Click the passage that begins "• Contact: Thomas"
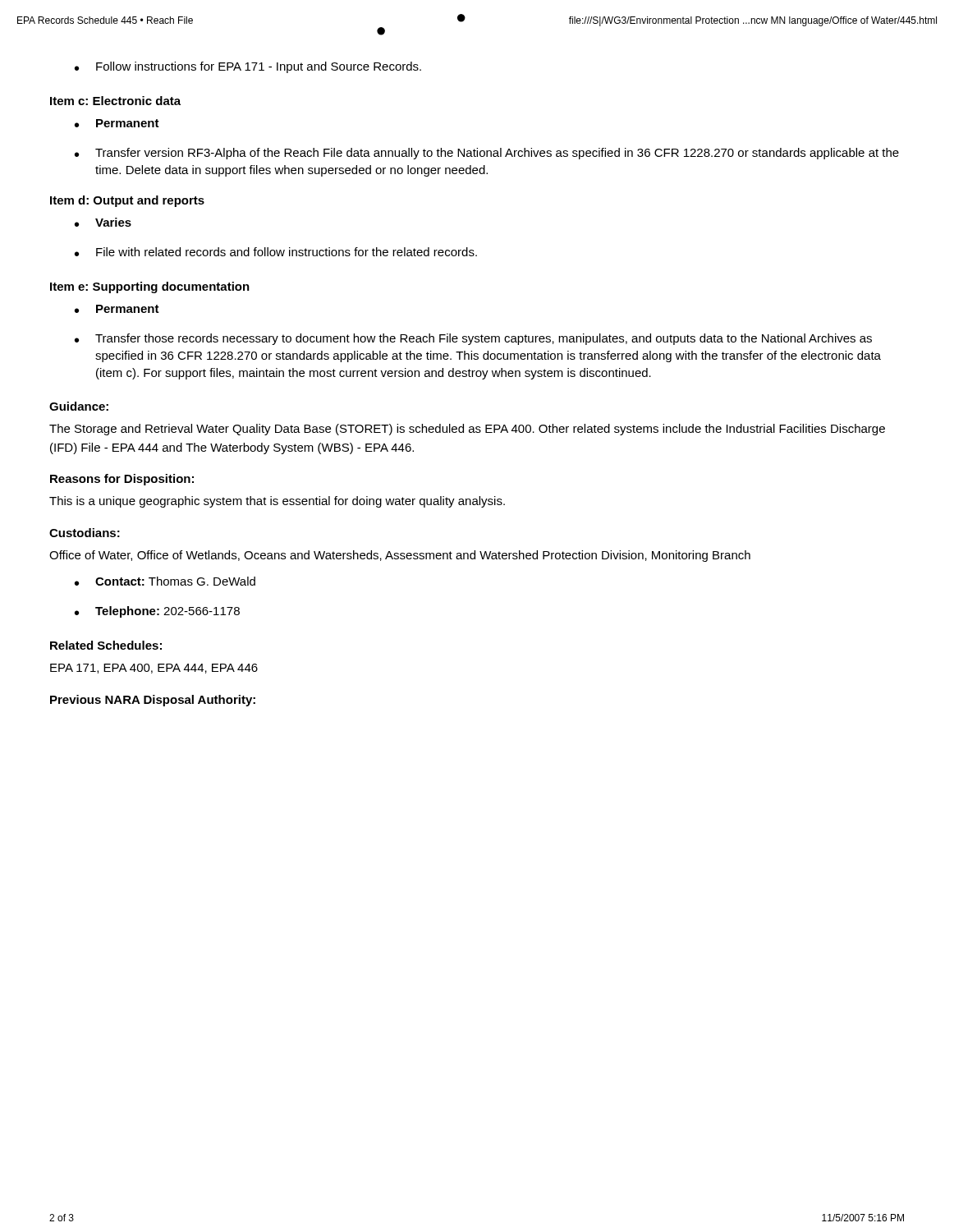Viewport: 954px width, 1232px height. click(x=165, y=581)
